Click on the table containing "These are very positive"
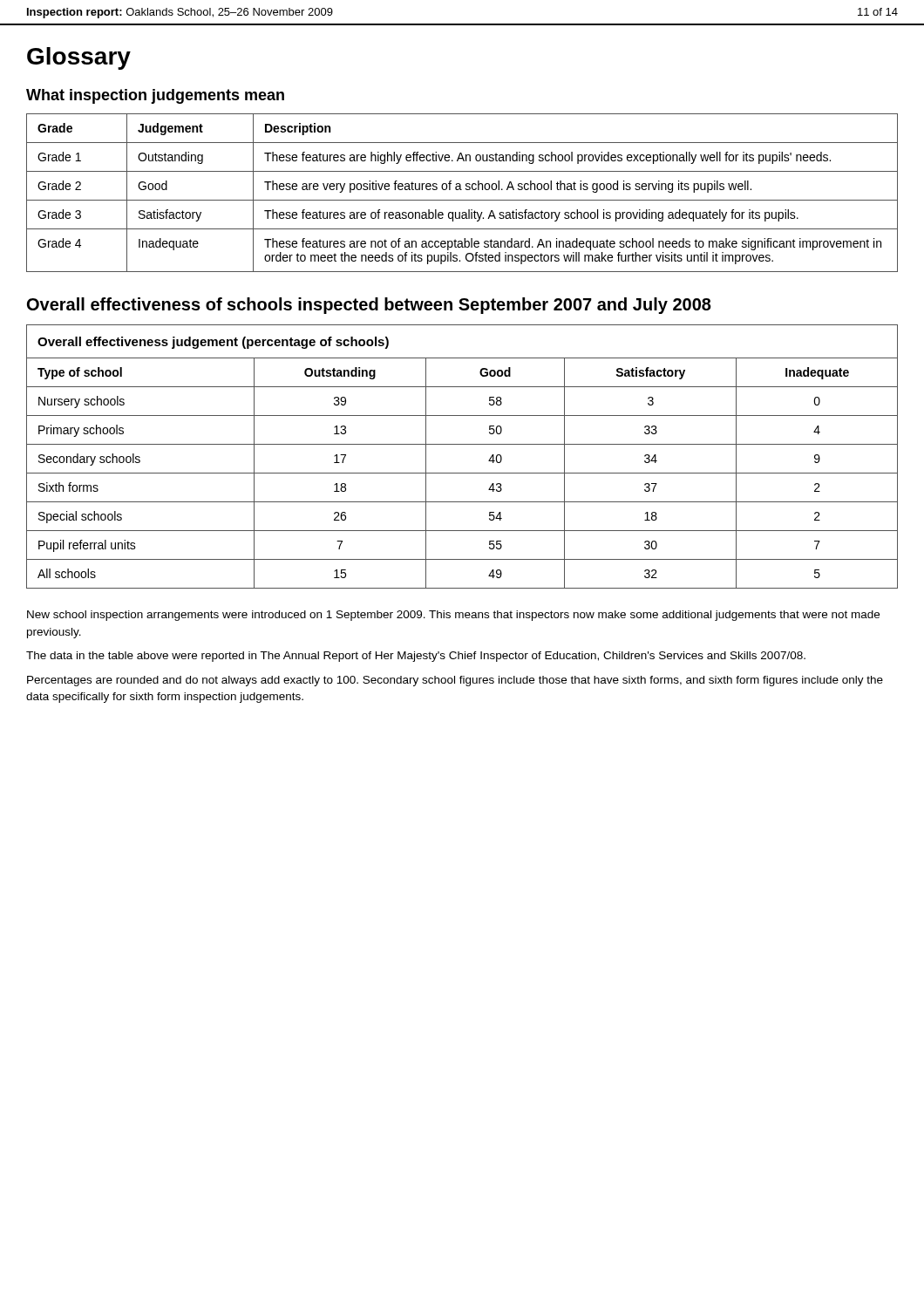Viewport: 924px width, 1308px height. 462,193
